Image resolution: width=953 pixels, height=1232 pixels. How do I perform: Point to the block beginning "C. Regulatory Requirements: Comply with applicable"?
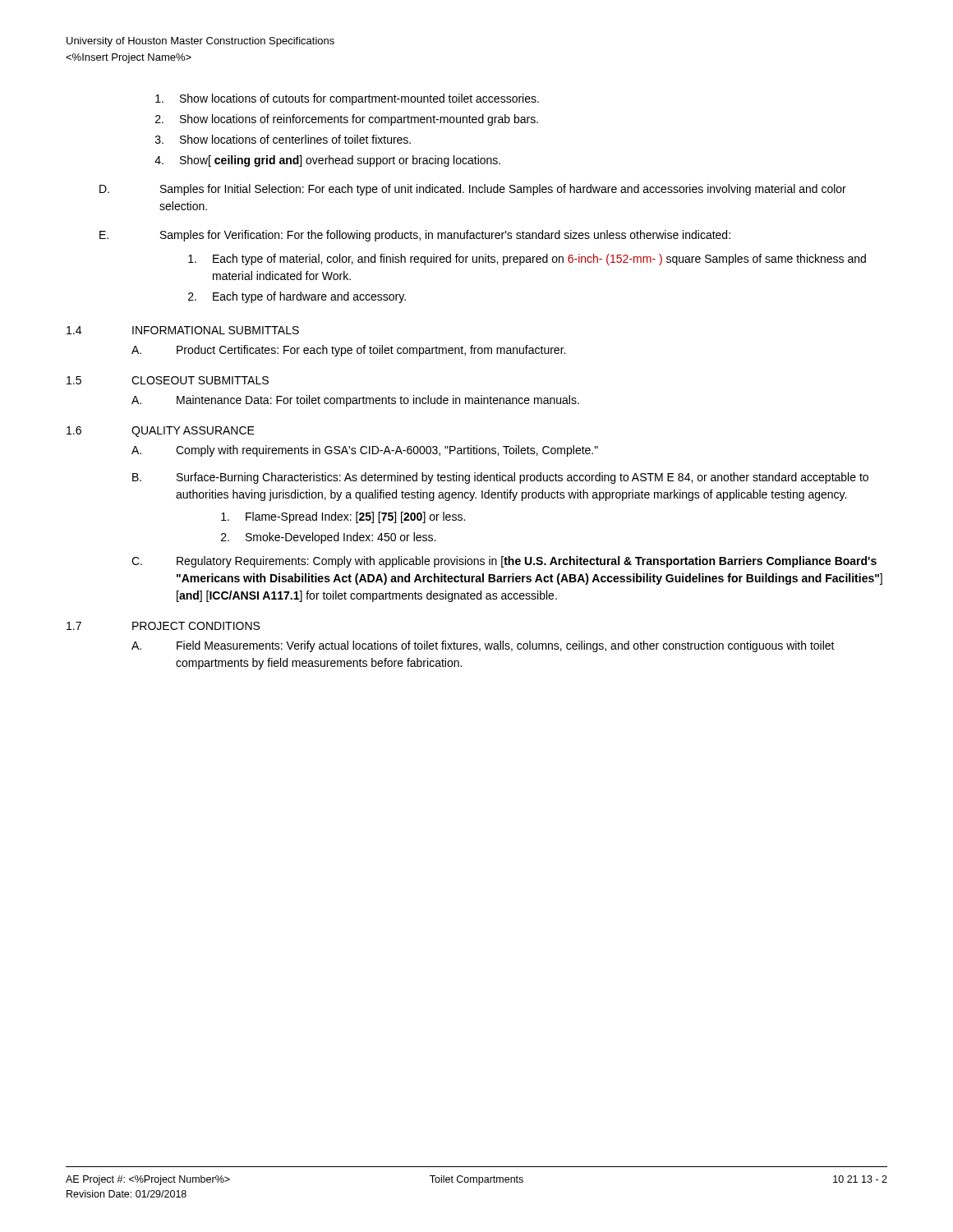tap(509, 579)
